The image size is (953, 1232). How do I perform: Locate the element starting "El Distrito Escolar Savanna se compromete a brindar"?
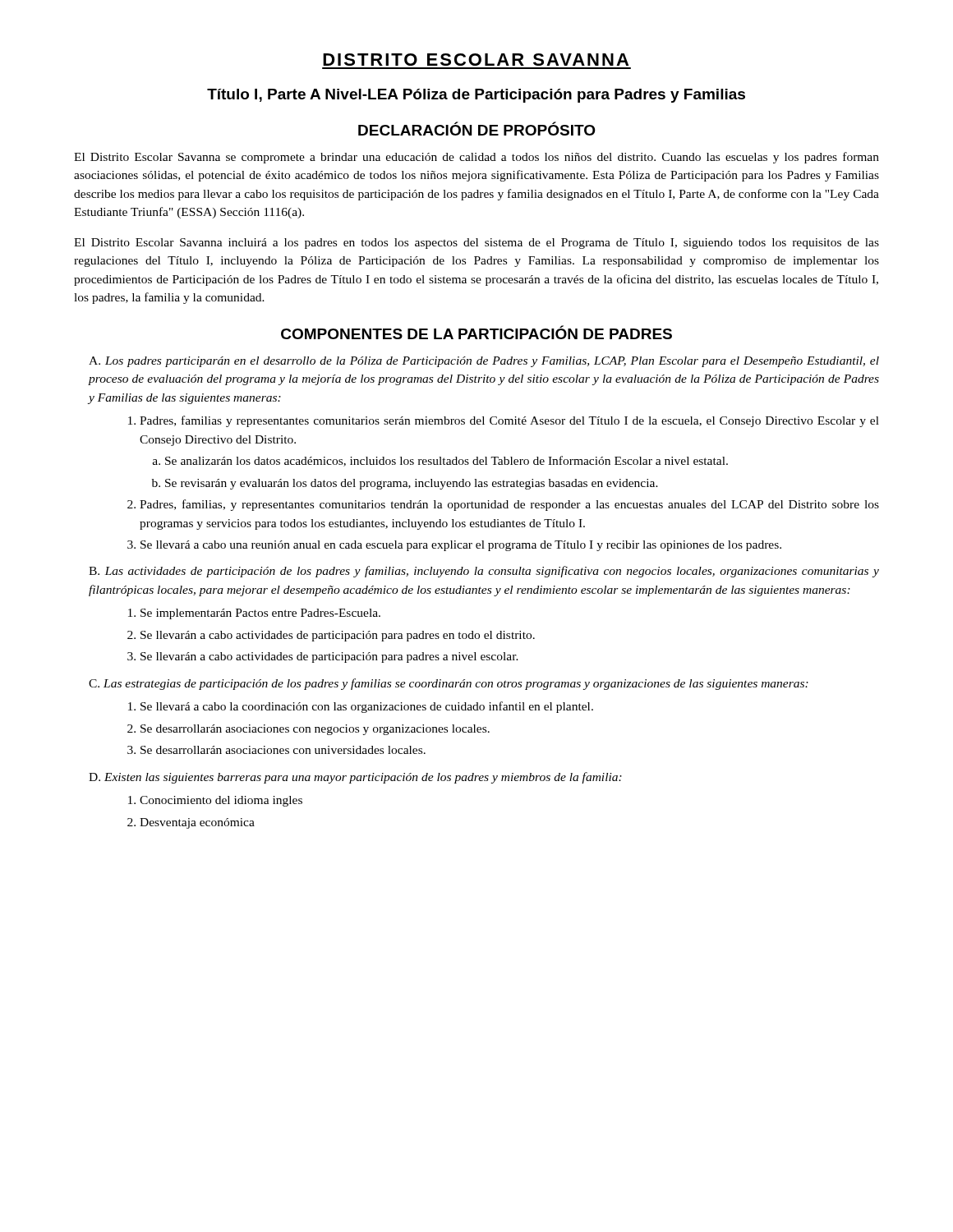[x=476, y=184]
